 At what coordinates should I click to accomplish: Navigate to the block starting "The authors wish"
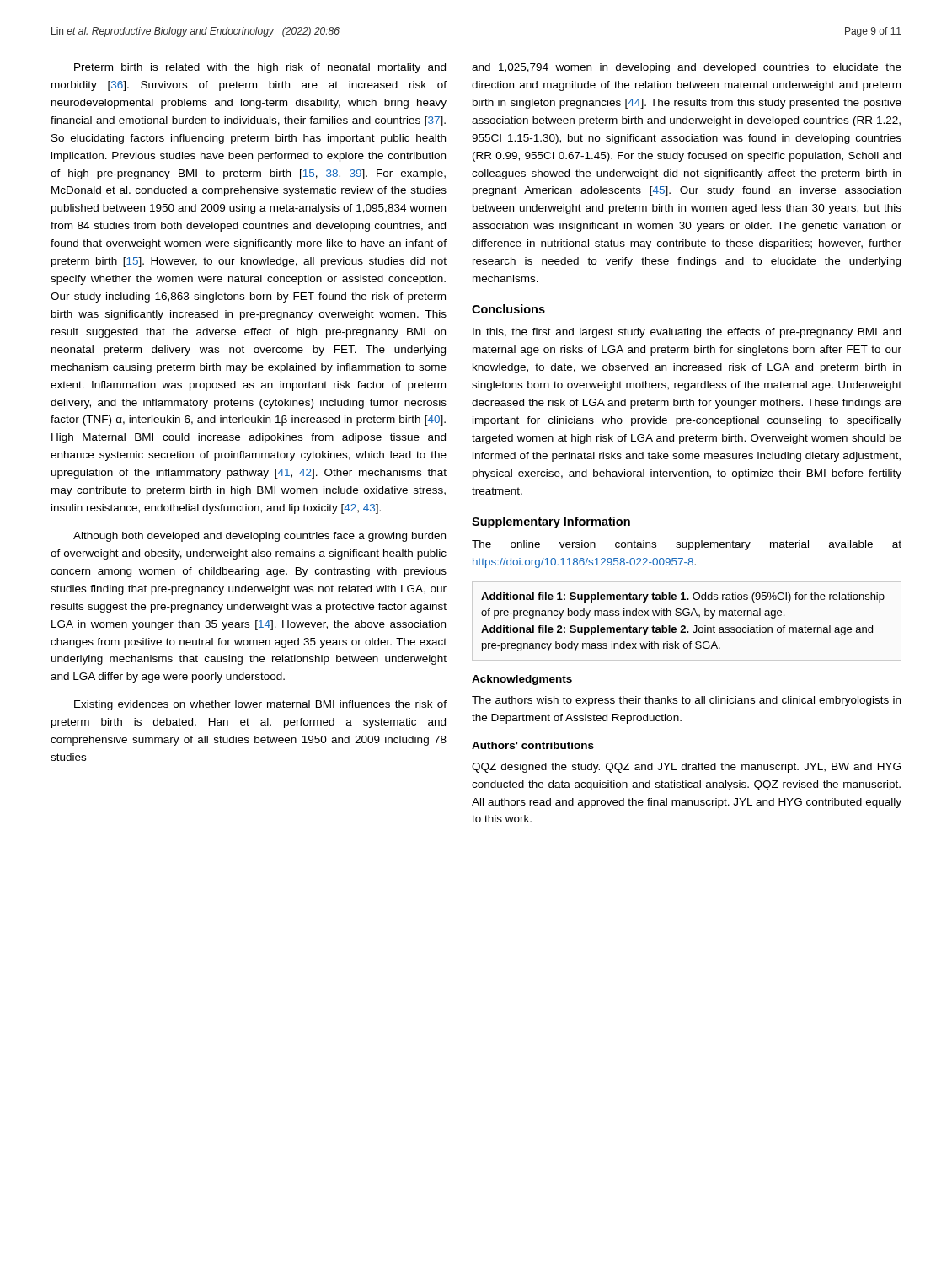coord(687,709)
